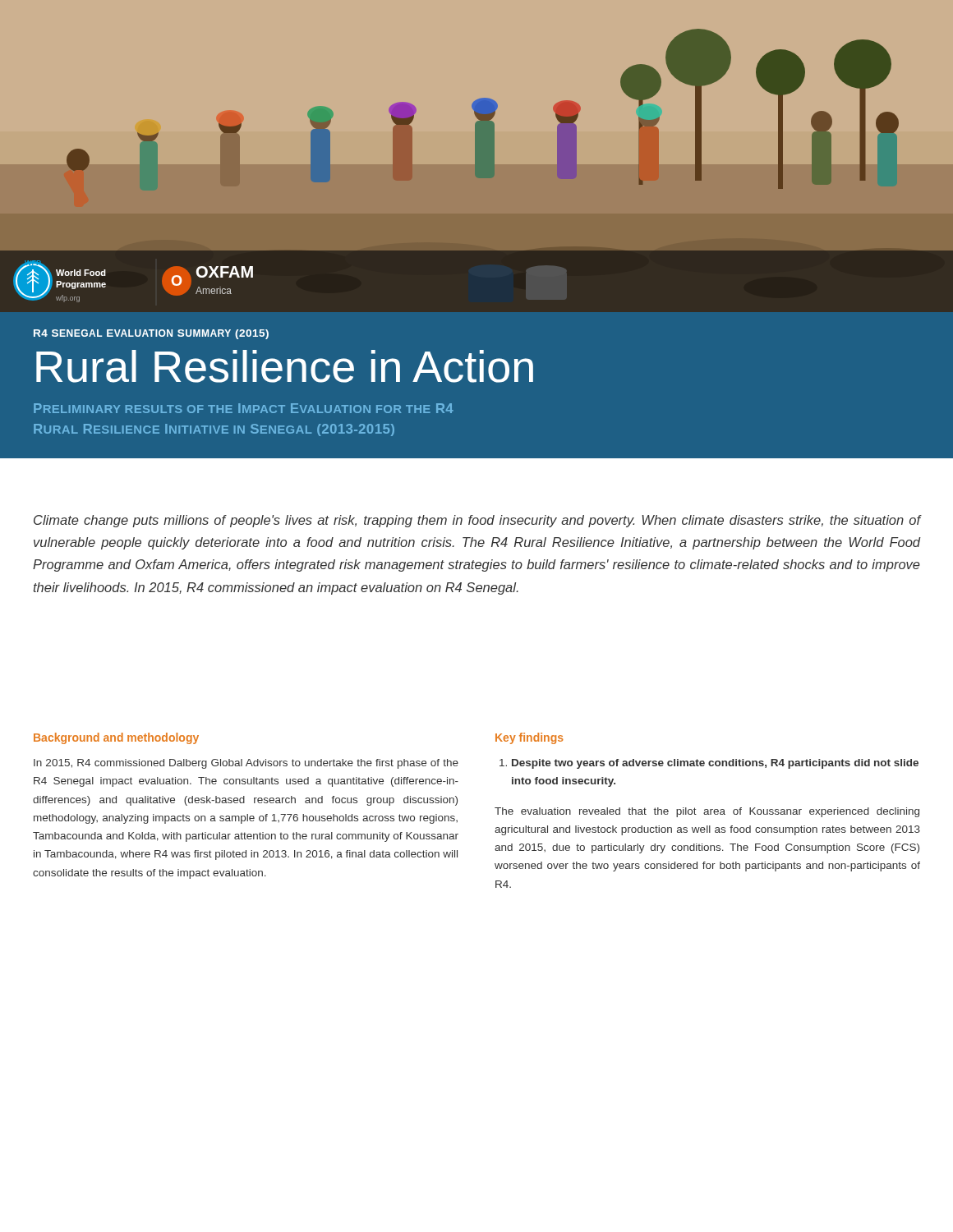Find the block starting "In 2015, R4 commissioned Dalberg Global Advisors"

tap(246, 817)
